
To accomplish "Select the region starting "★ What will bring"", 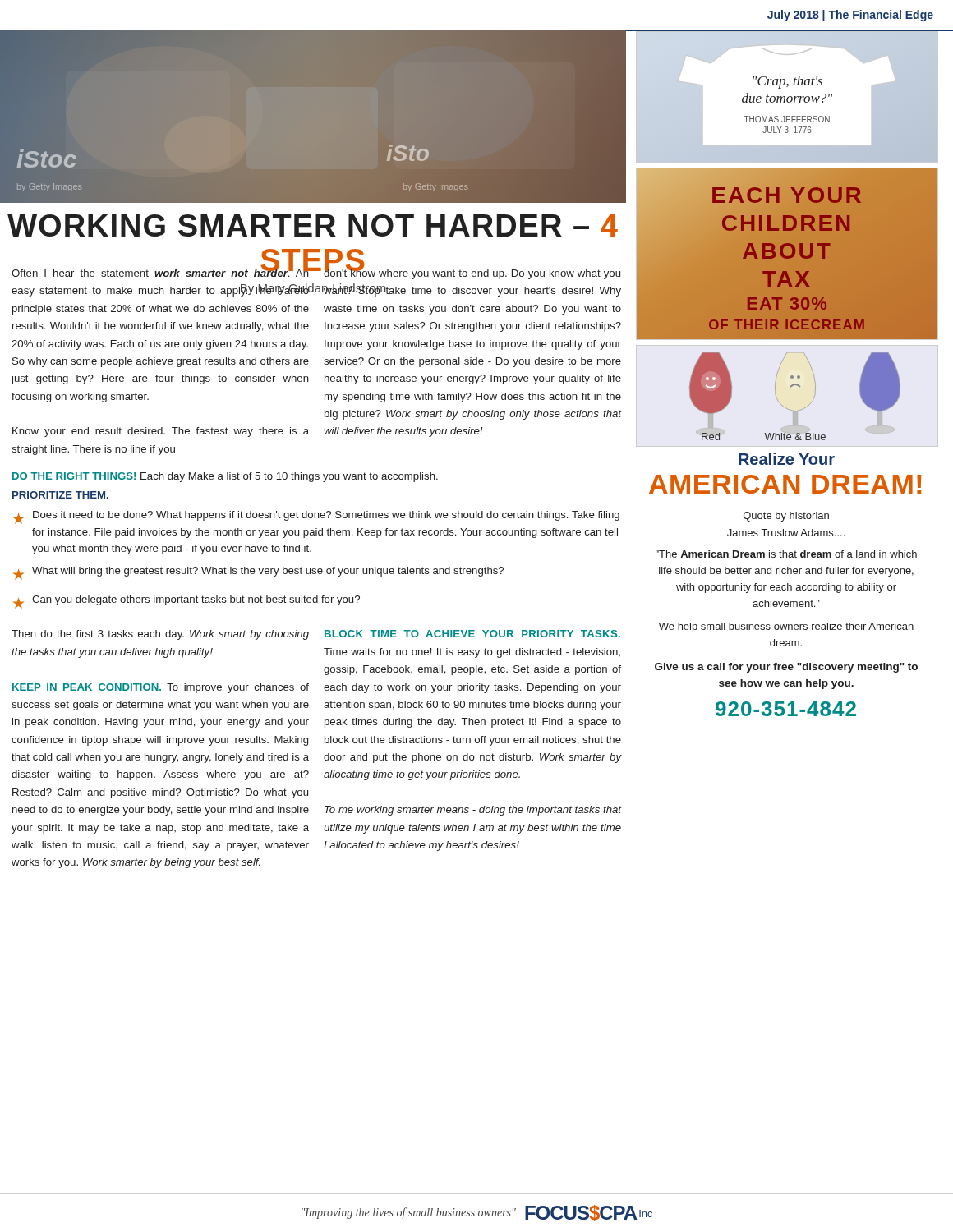I will [x=258, y=574].
